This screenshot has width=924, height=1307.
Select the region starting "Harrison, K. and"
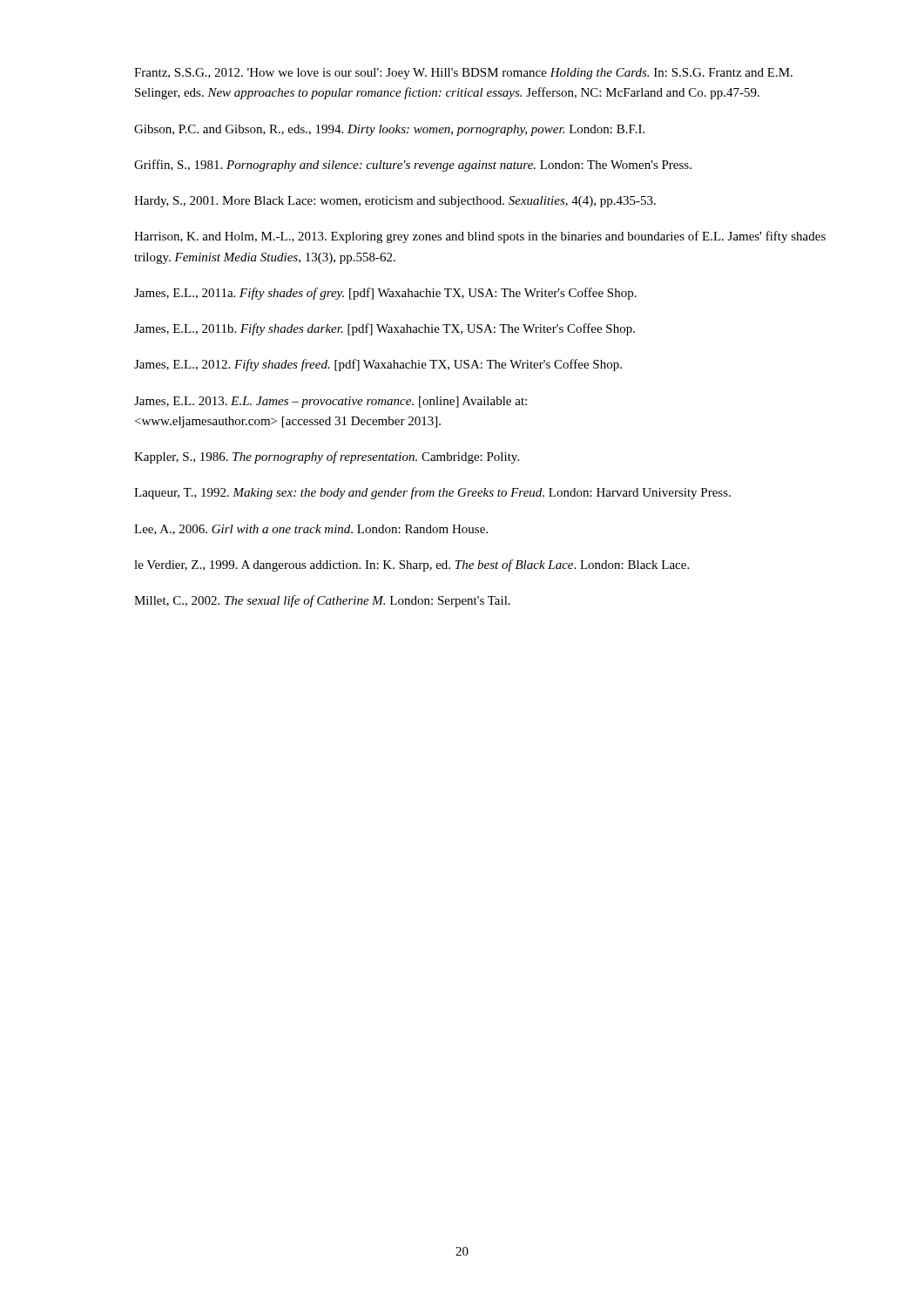coord(462,247)
